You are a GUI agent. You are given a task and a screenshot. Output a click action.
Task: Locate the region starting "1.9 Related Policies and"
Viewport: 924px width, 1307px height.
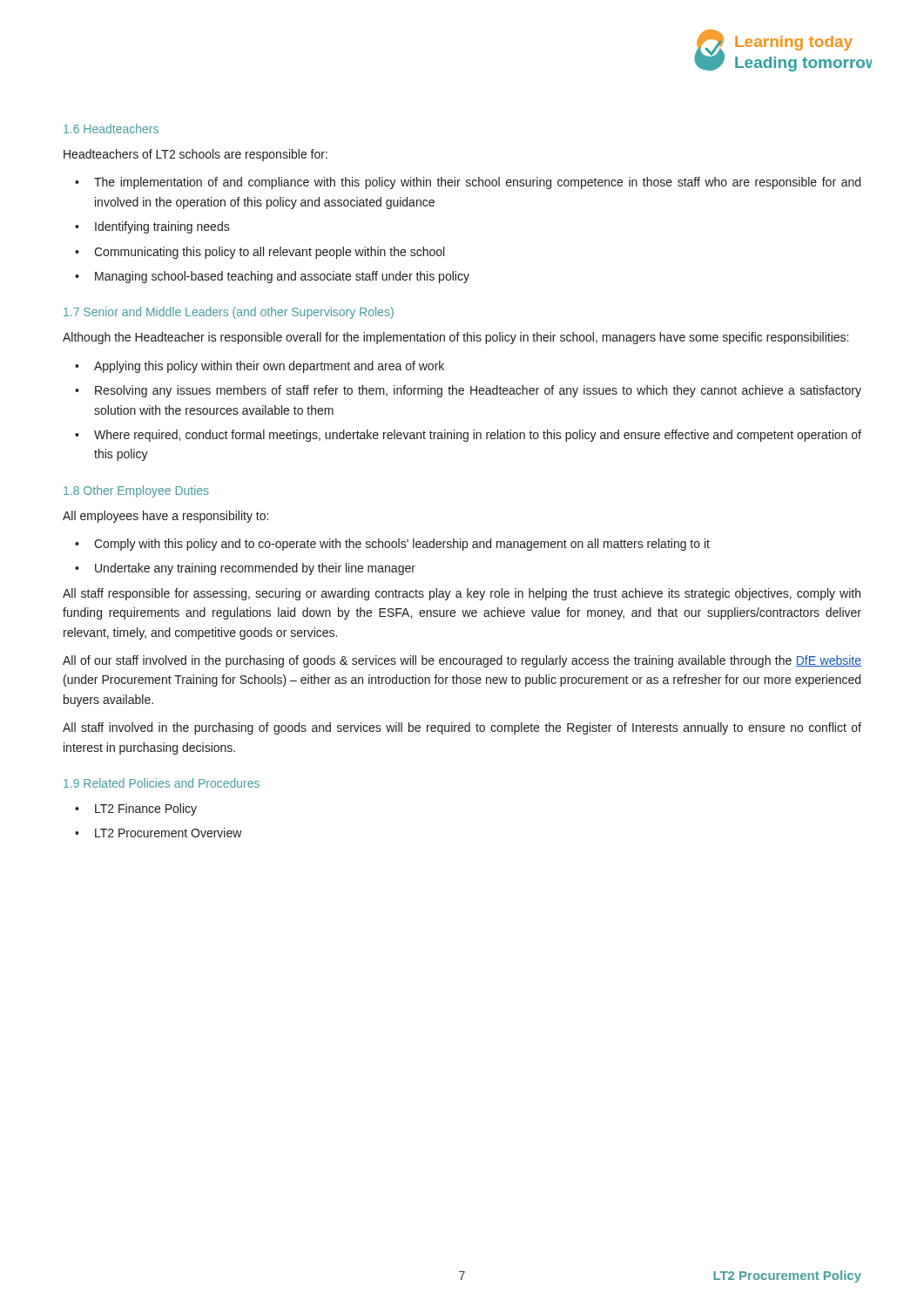pos(162,783)
